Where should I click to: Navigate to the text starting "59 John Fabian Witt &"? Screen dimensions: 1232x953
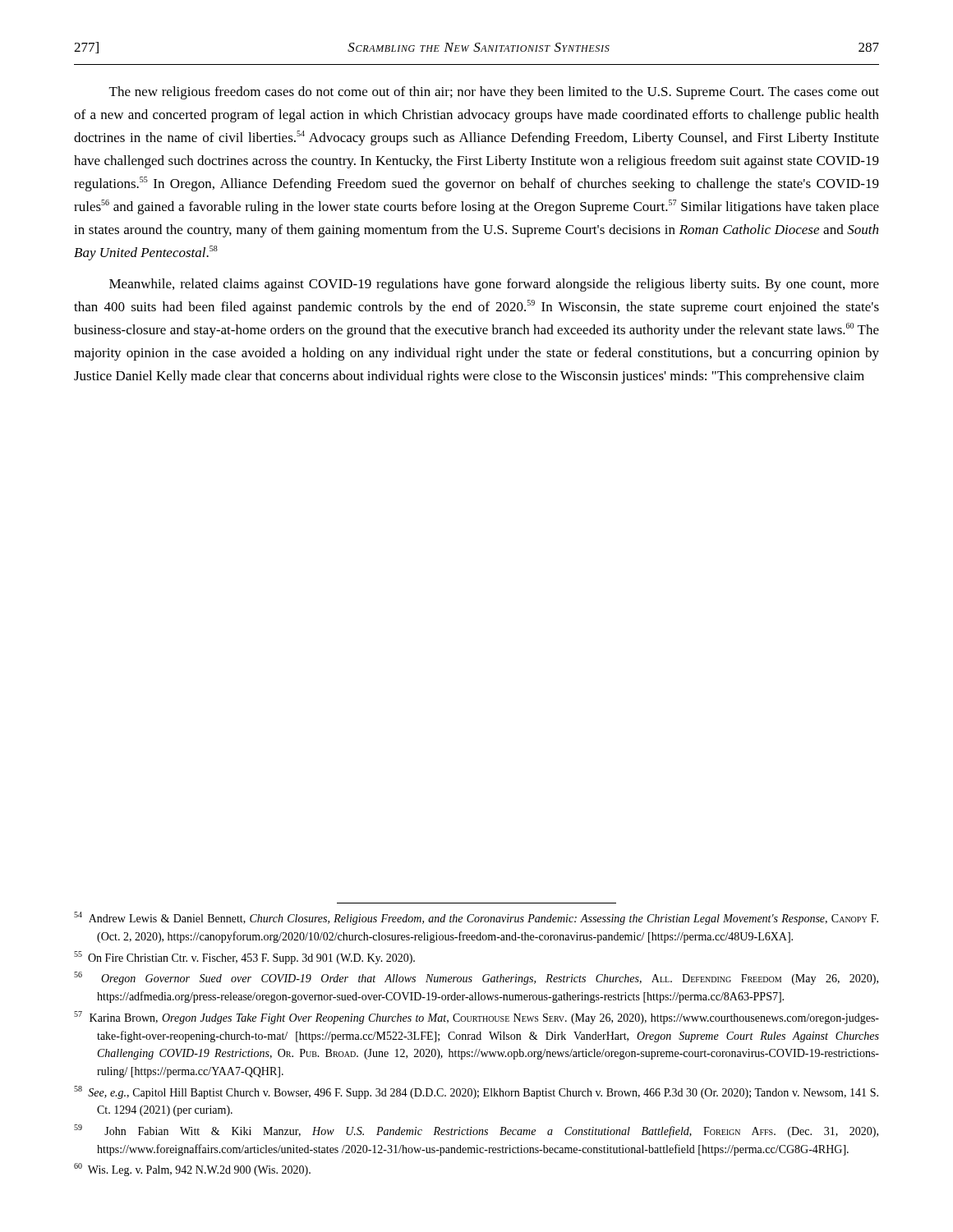coord(476,1139)
